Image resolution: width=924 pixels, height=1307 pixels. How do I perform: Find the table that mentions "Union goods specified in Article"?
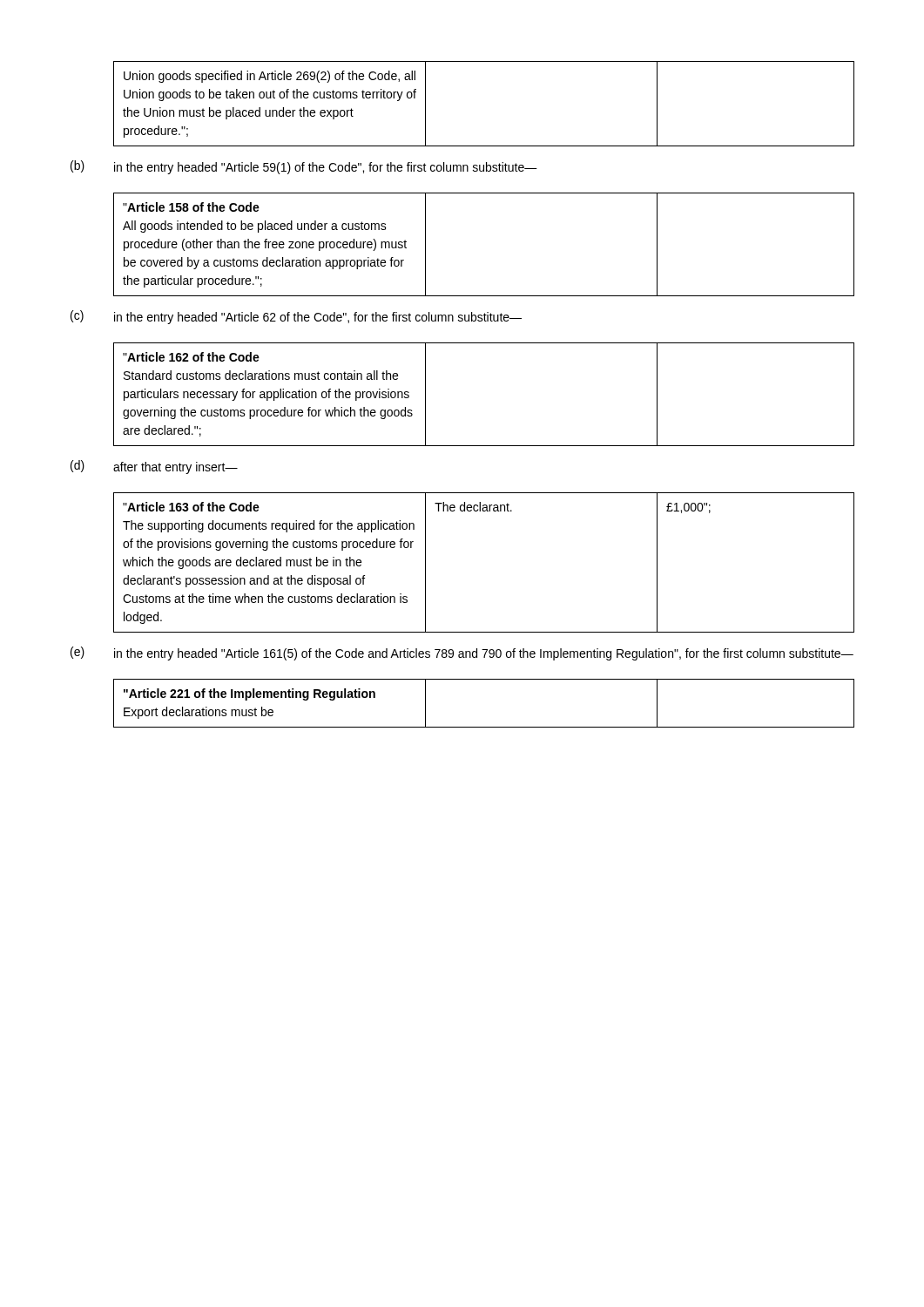484,104
